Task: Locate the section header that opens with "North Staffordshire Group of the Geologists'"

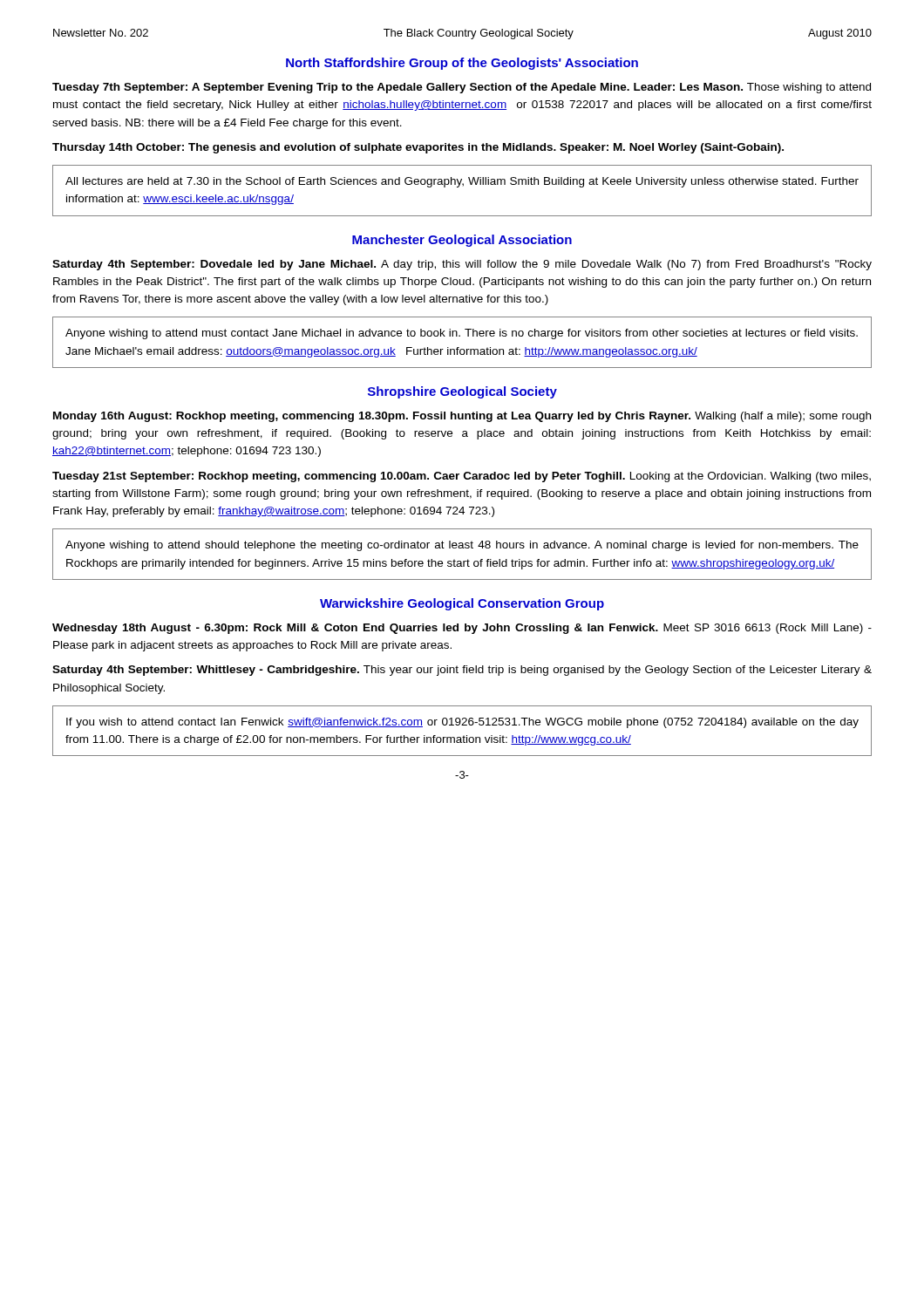Action: 462,62
